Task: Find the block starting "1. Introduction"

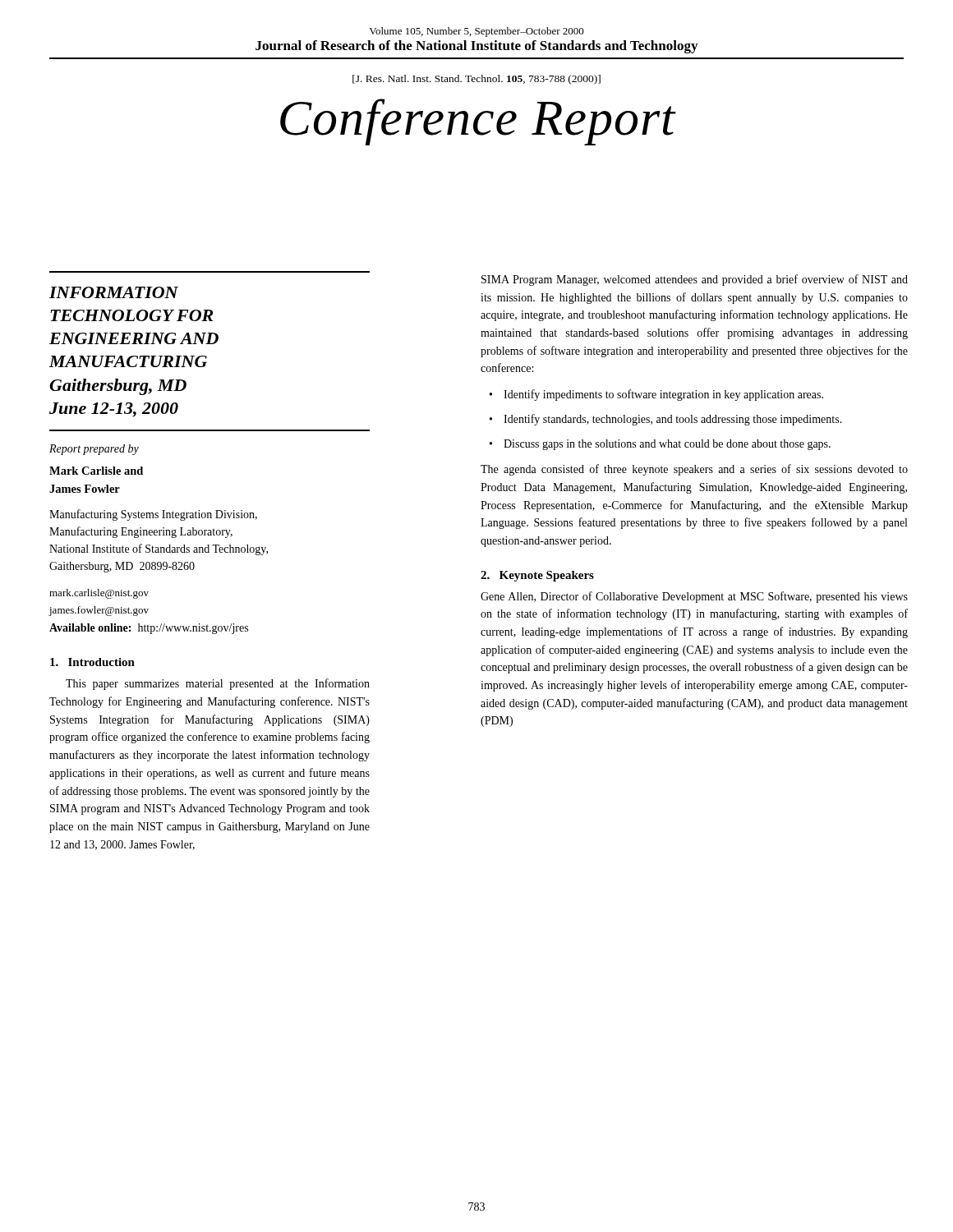Action: click(92, 662)
